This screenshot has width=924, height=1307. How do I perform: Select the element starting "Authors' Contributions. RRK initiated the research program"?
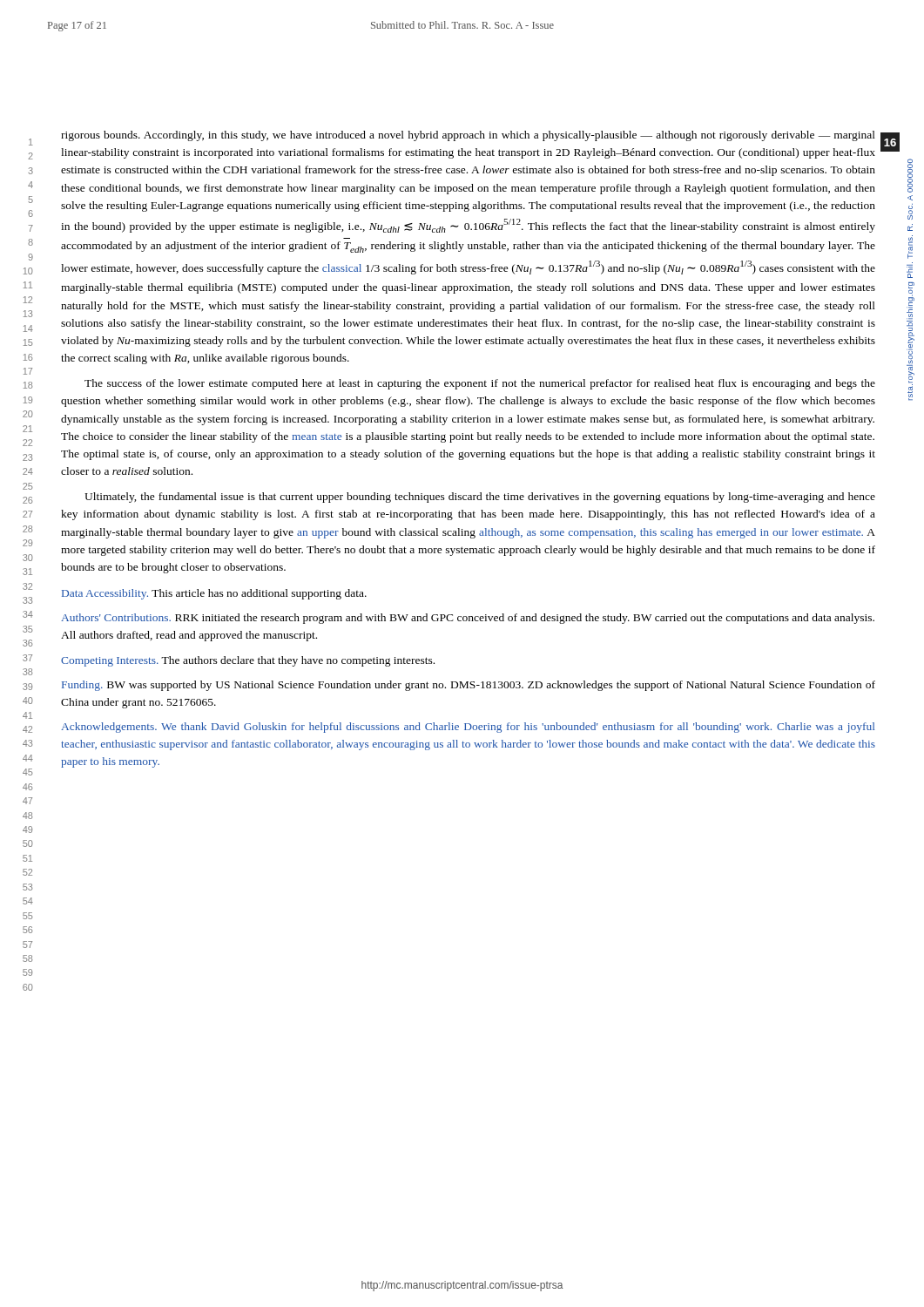click(x=468, y=627)
